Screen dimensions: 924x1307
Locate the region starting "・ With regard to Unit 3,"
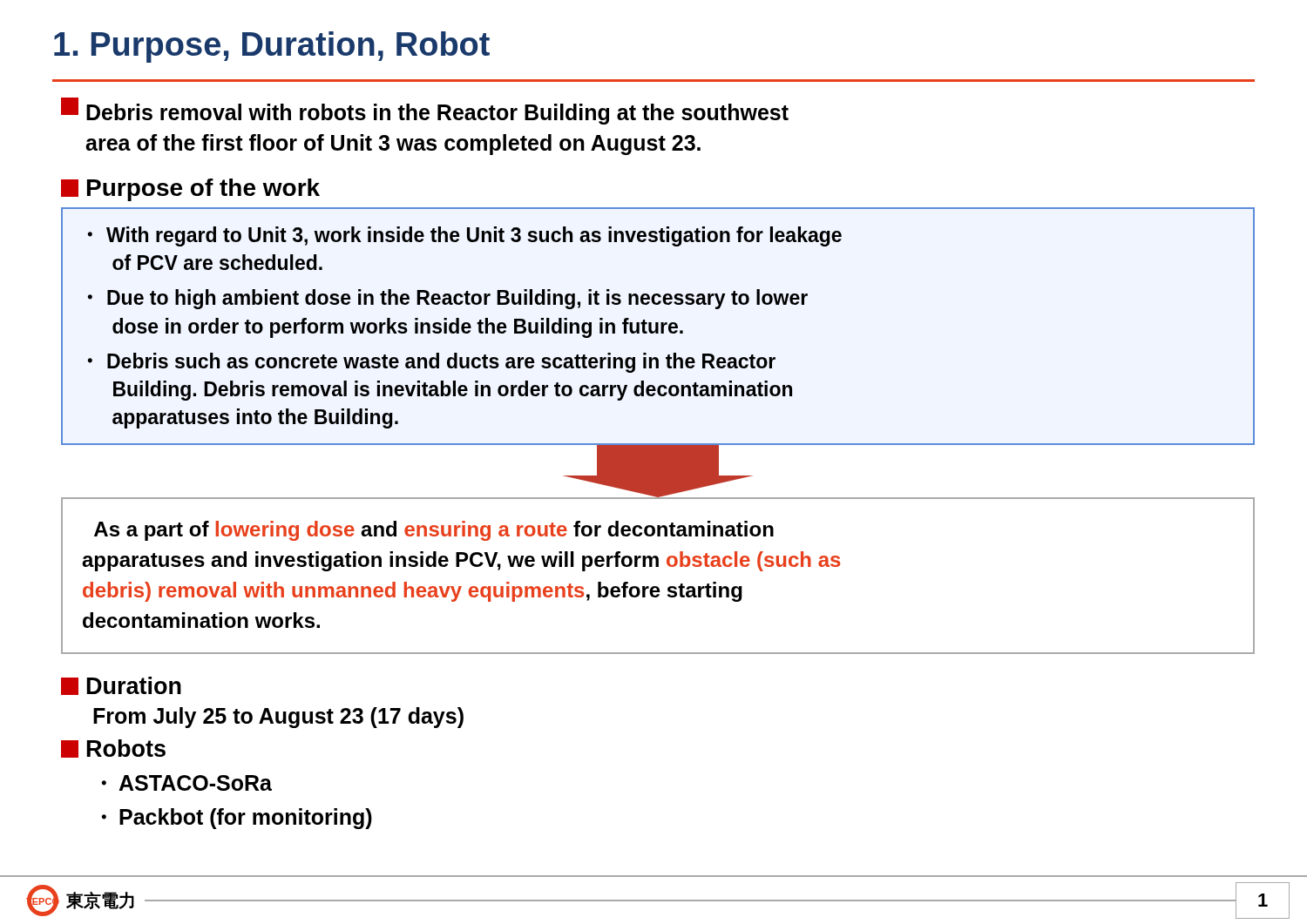(x=460, y=249)
